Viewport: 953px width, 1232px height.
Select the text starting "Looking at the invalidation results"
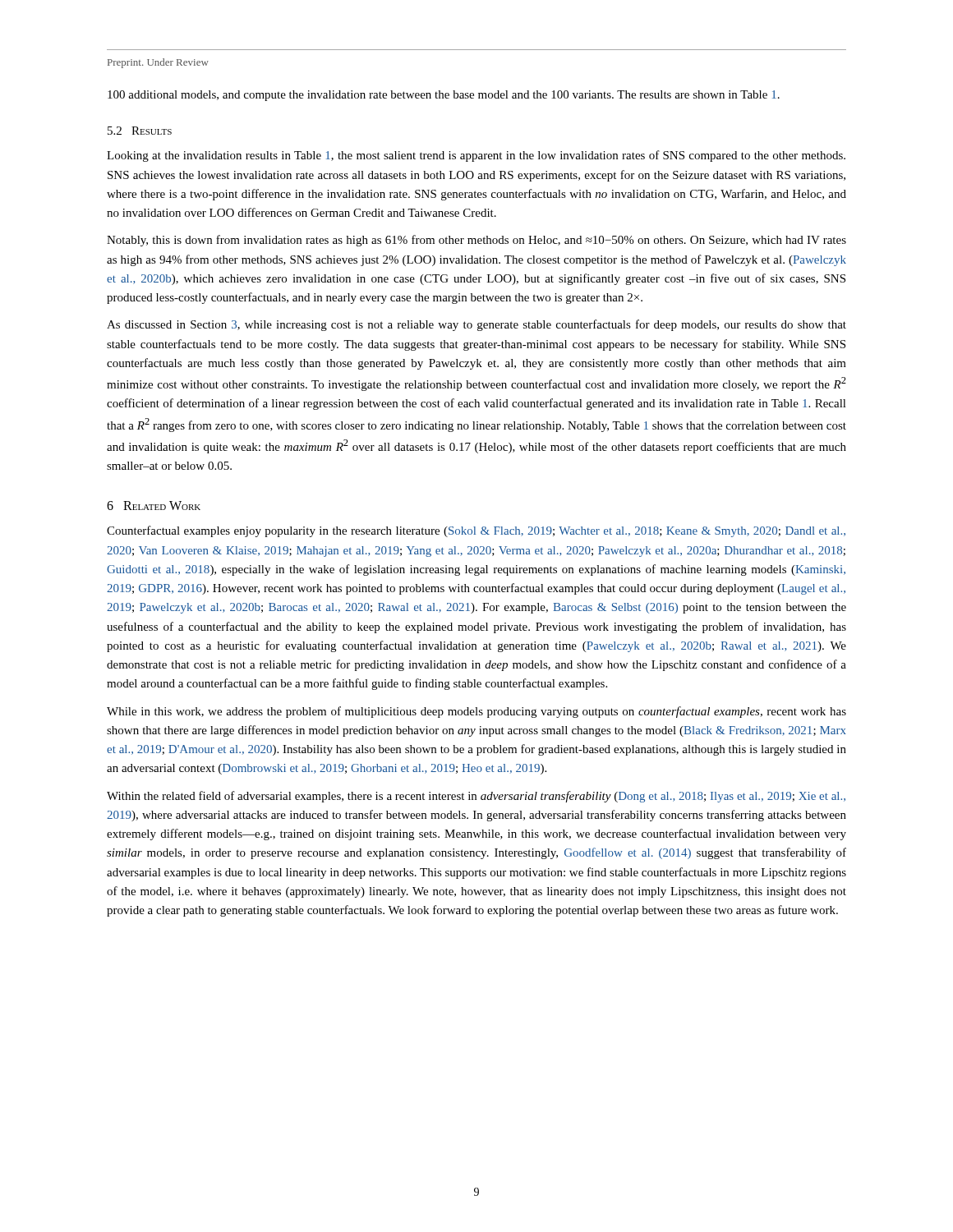tap(476, 185)
